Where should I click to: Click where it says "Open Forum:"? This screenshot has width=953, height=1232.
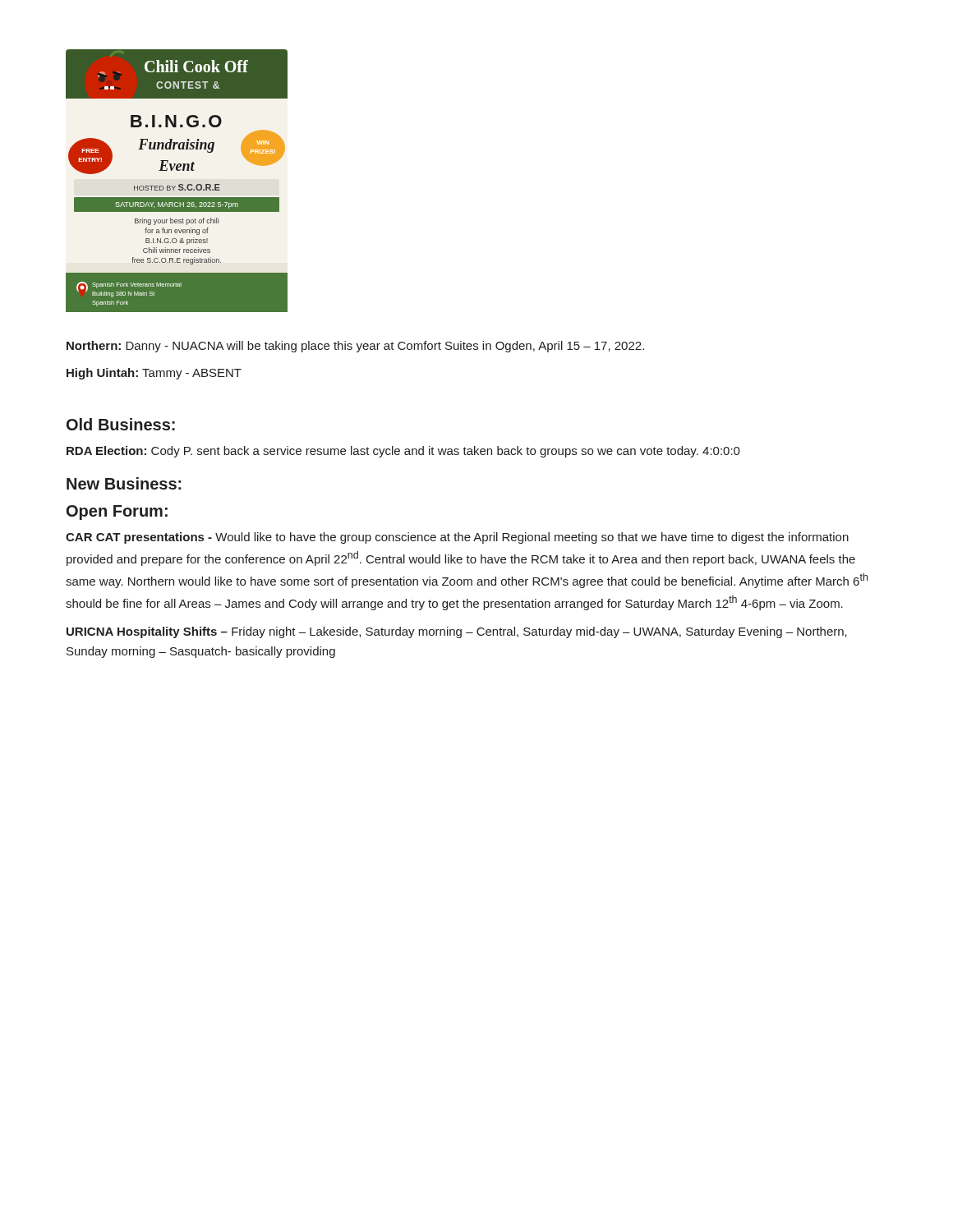(117, 511)
